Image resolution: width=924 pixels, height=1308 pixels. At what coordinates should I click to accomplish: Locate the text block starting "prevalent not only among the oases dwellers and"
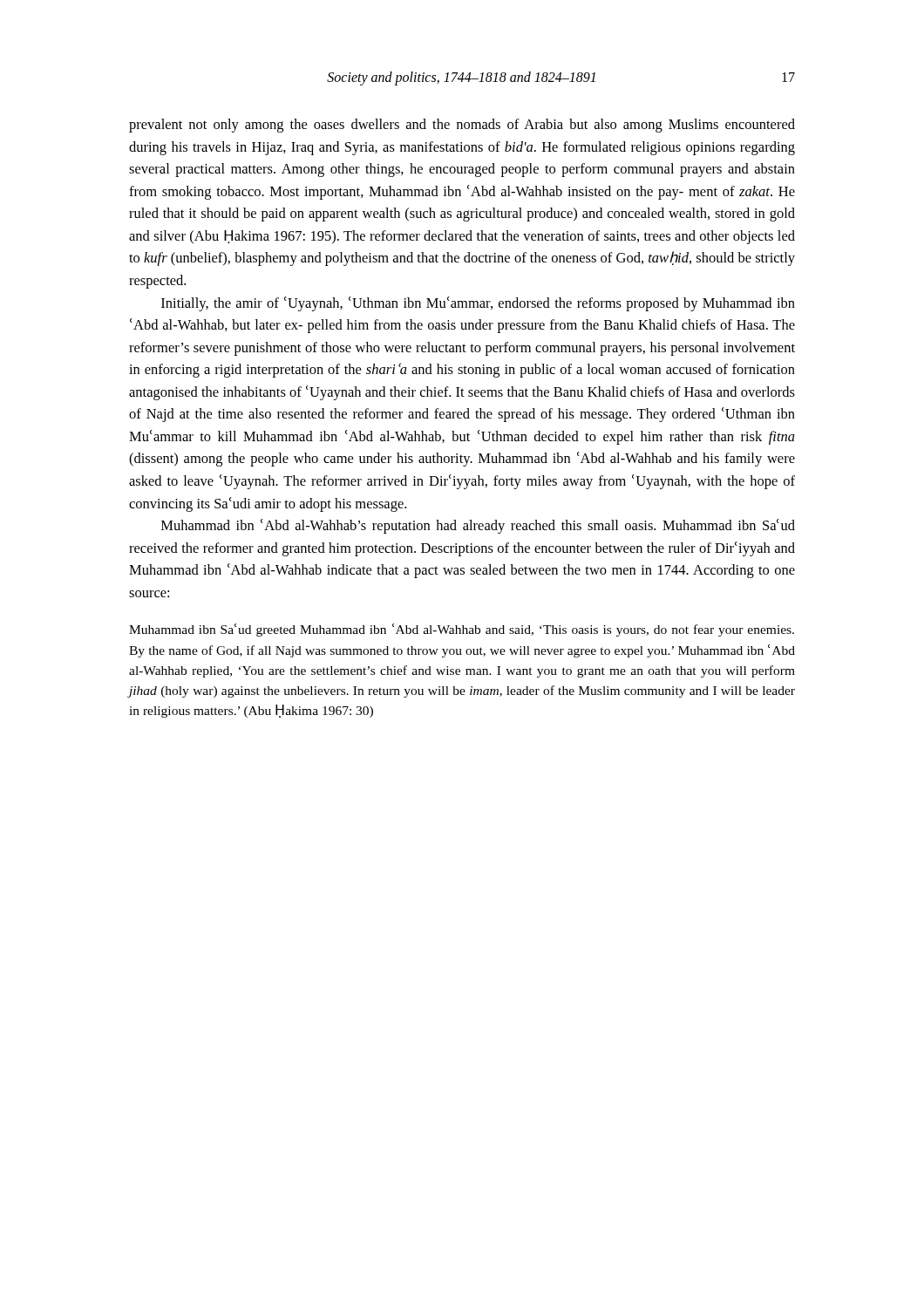462,203
